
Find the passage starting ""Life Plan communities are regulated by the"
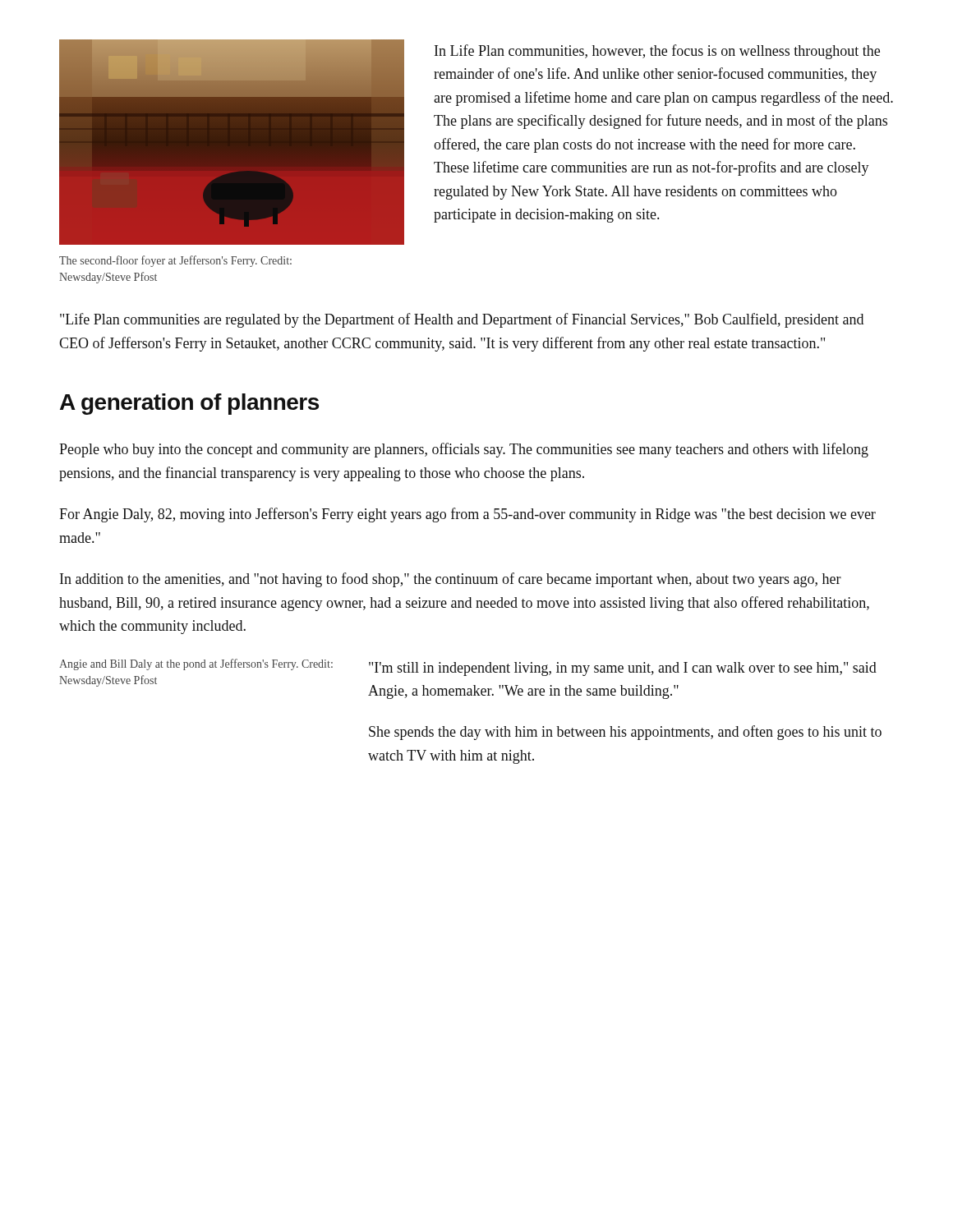point(461,331)
